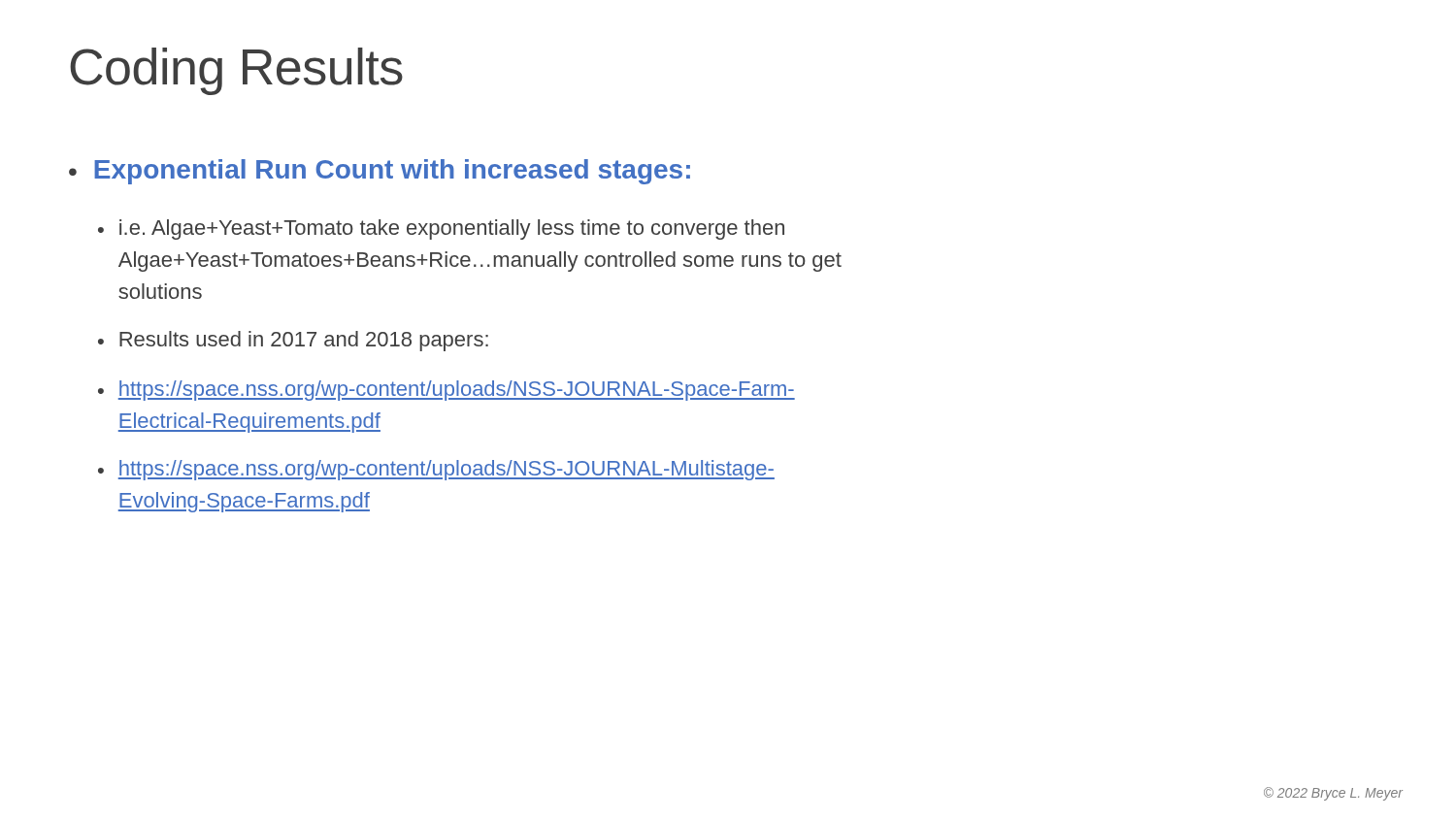
Task: Click the passage that begins "• Results used in 2017"
Action: (x=293, y=340)
